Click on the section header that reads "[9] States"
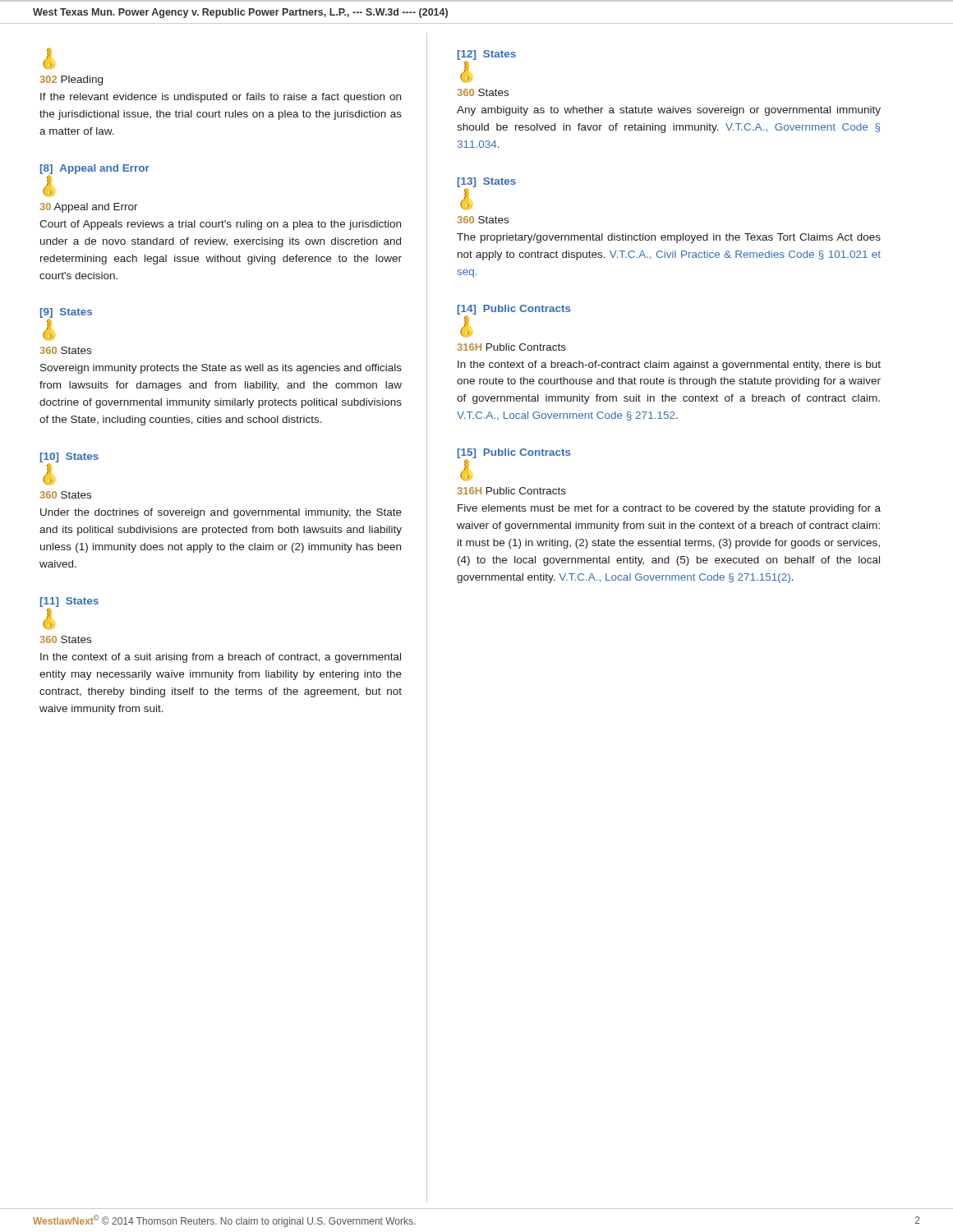Screen dimensions: 1232x953 point(66,312)
